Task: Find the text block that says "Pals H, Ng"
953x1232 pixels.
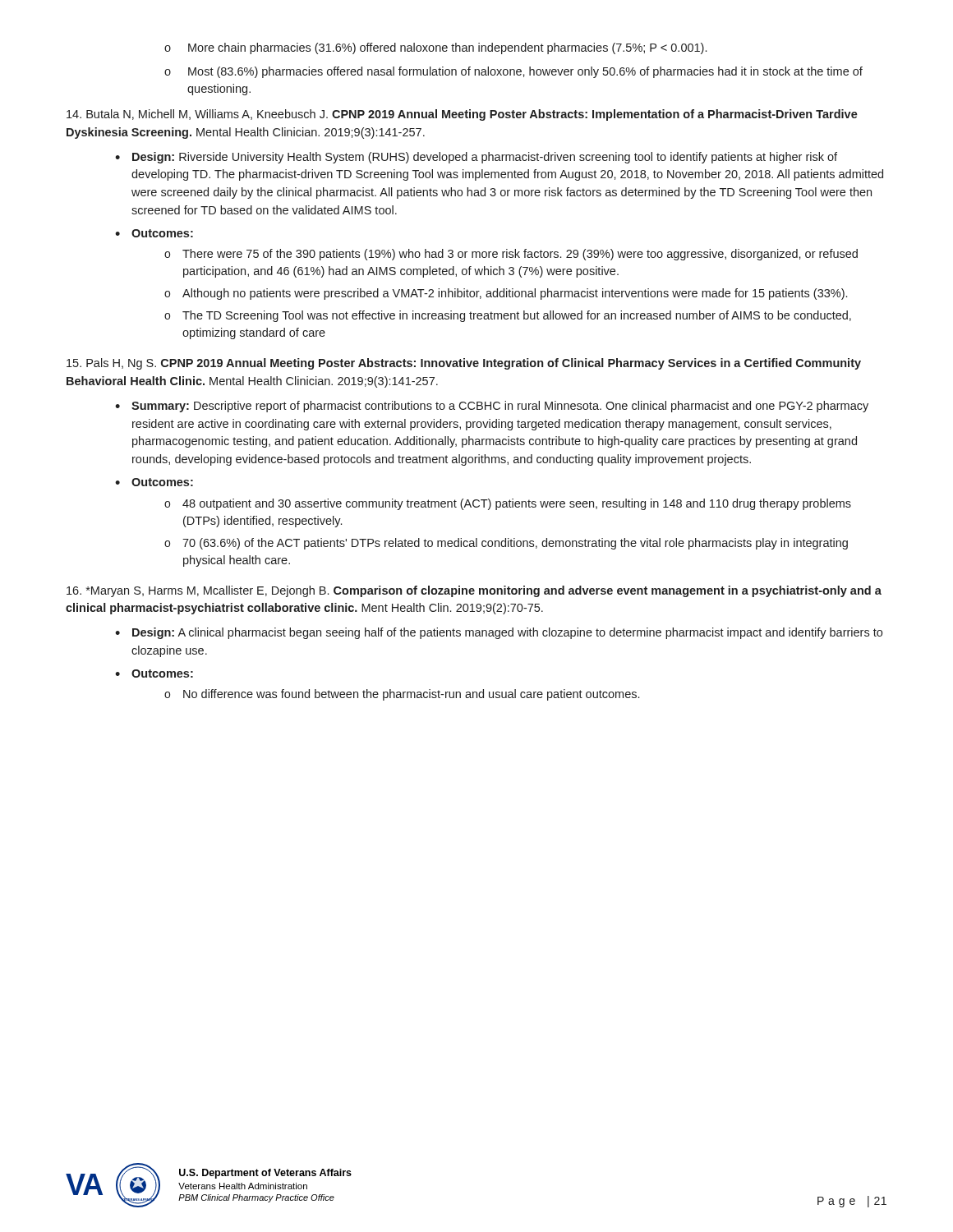Action: [463, 372]
